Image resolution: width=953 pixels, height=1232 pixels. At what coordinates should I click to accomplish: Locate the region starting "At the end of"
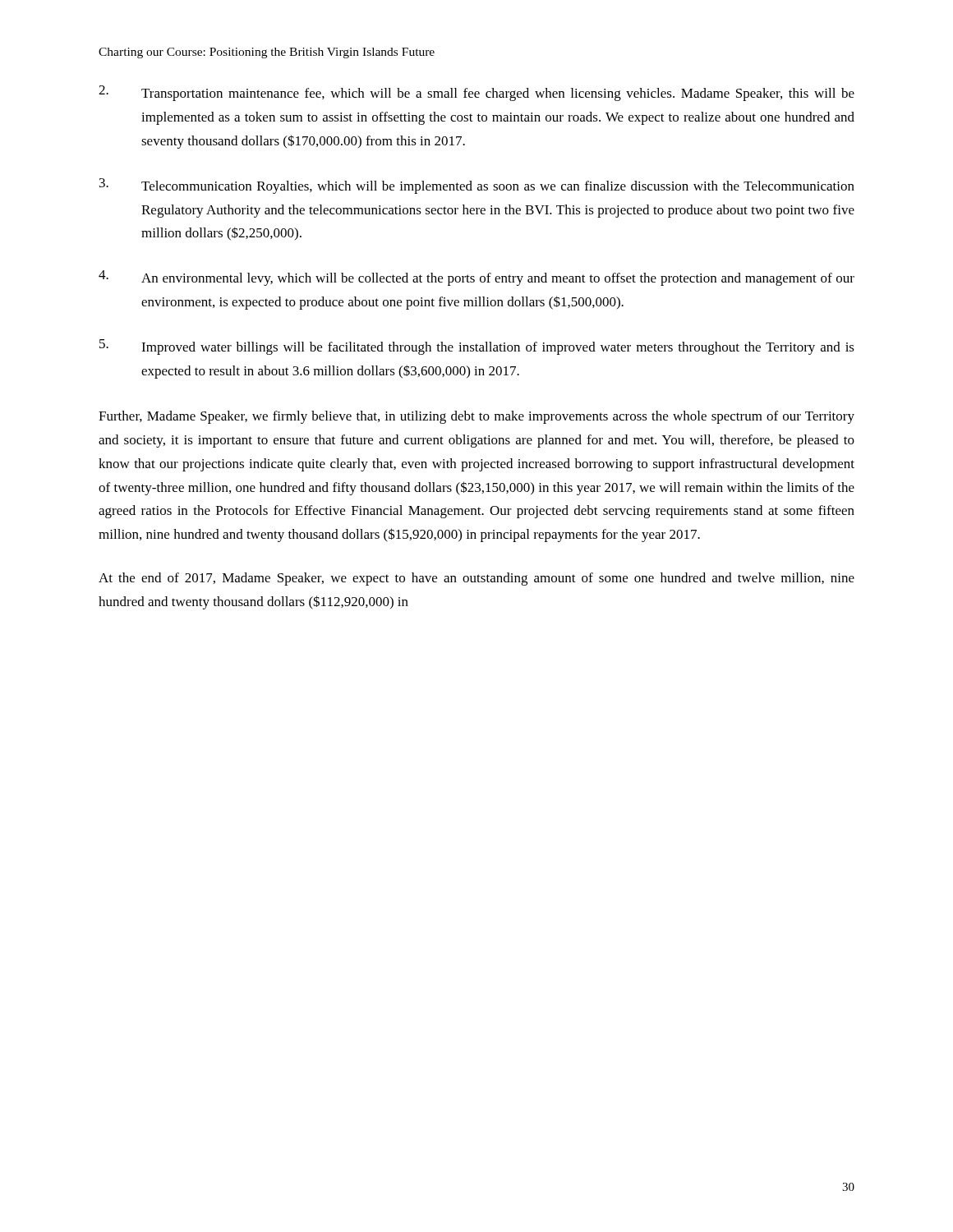[x=476, y=590]
